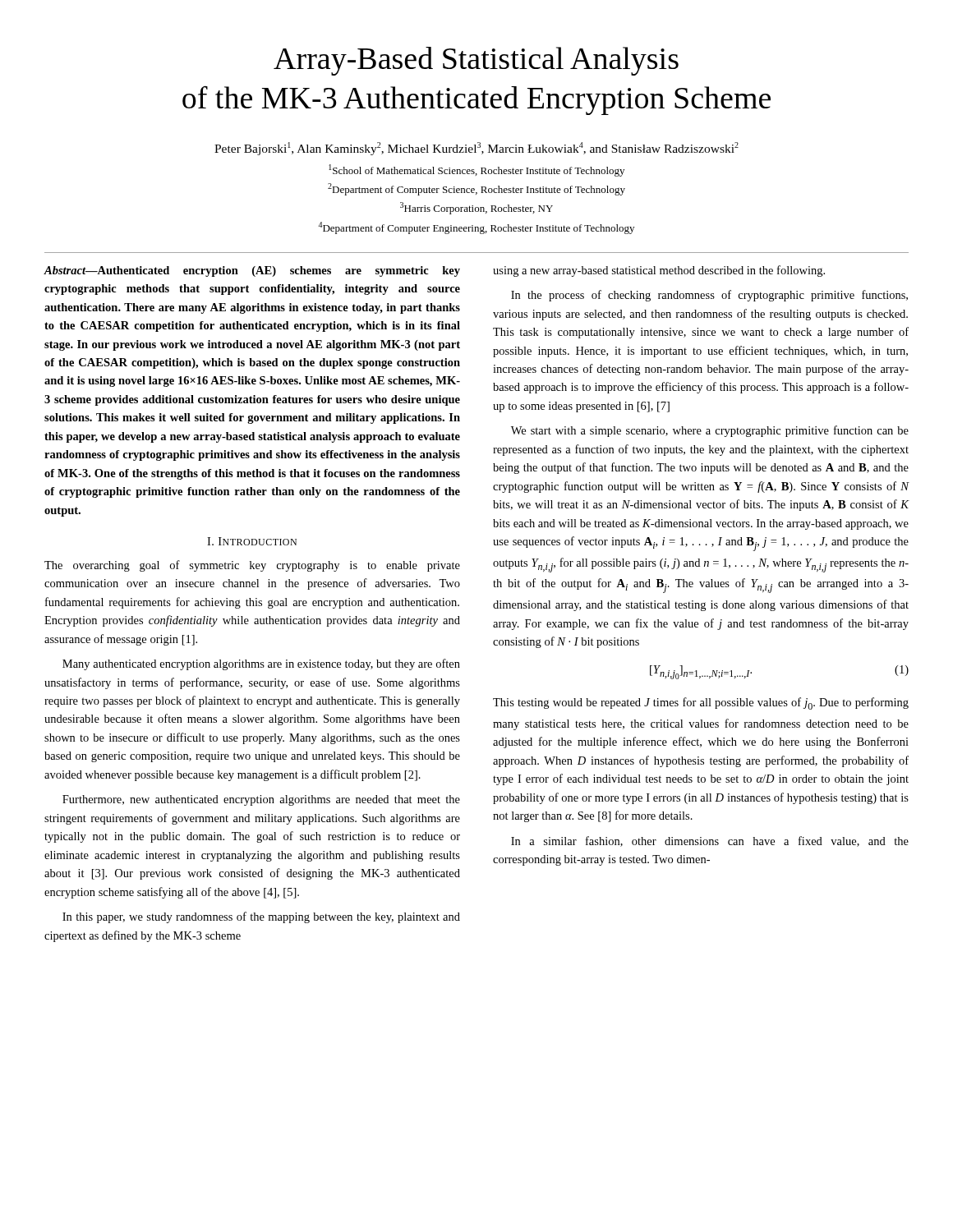Click on the text block with the text "using a new array-based statistical method described"

[x=701, y=456]
